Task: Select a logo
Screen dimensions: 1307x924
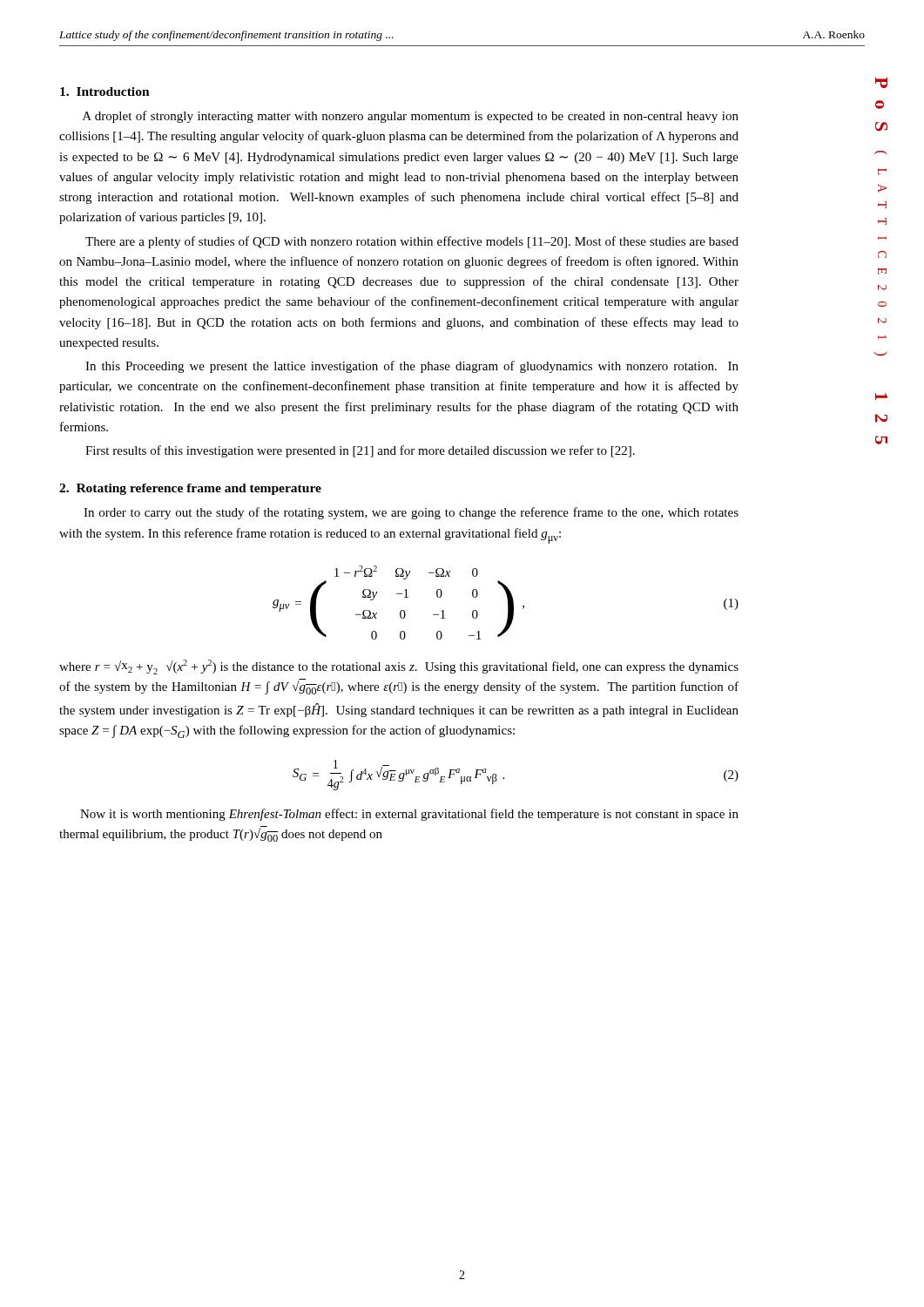Action: 880,449
